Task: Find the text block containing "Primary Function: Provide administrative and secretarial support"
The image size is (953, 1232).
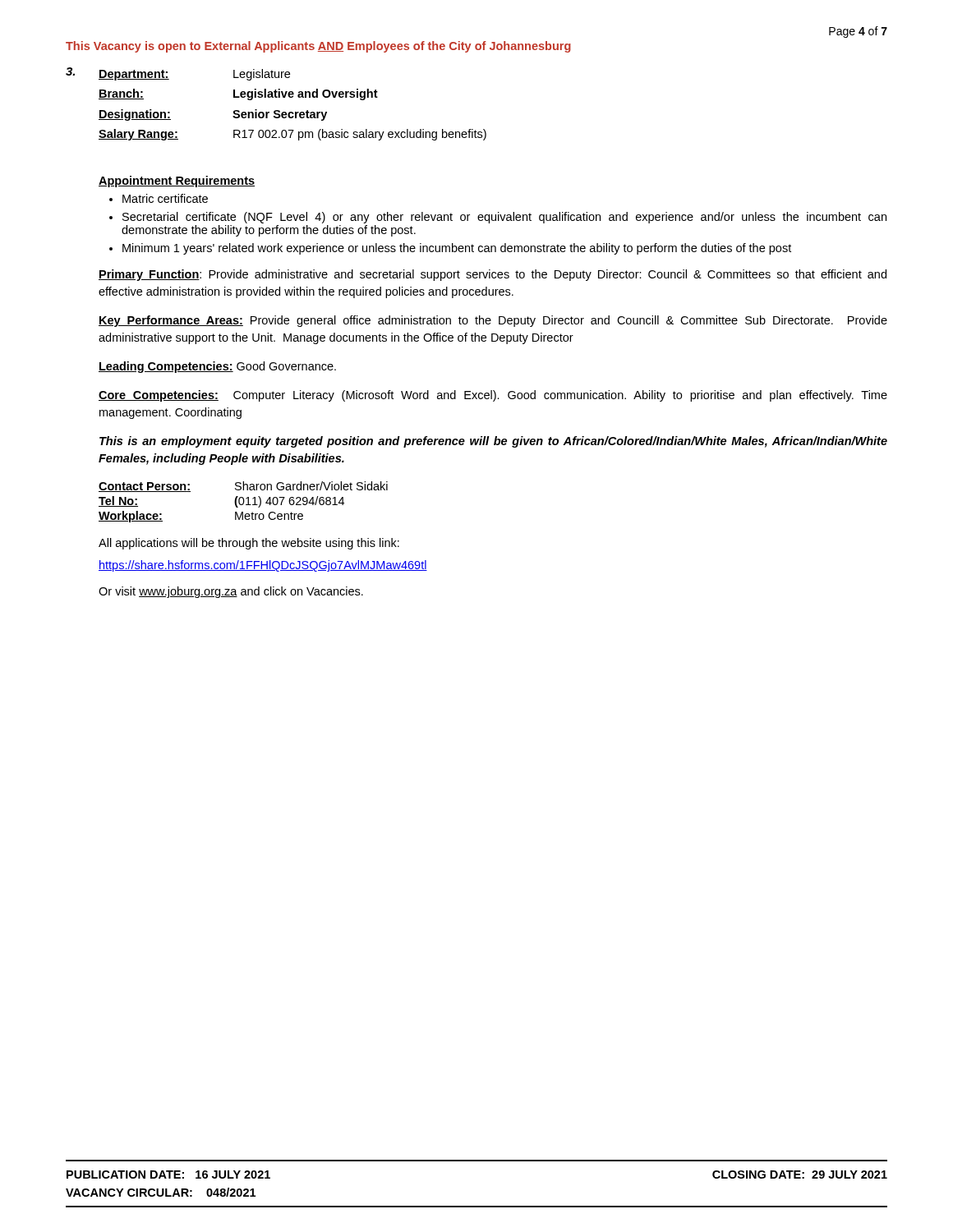Action: point(493,283)
